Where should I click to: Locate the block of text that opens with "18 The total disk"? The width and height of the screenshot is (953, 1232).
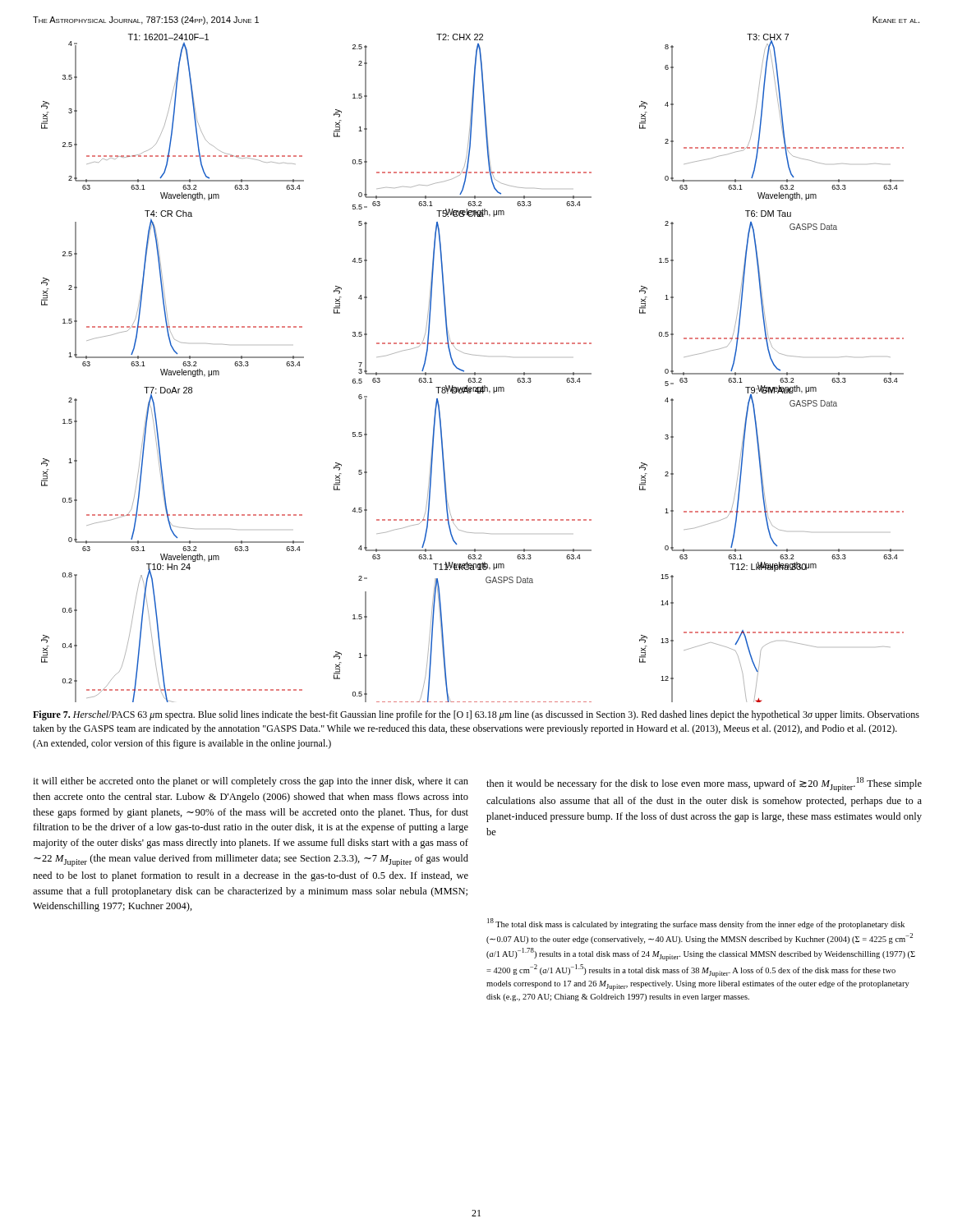pos(701,959)
